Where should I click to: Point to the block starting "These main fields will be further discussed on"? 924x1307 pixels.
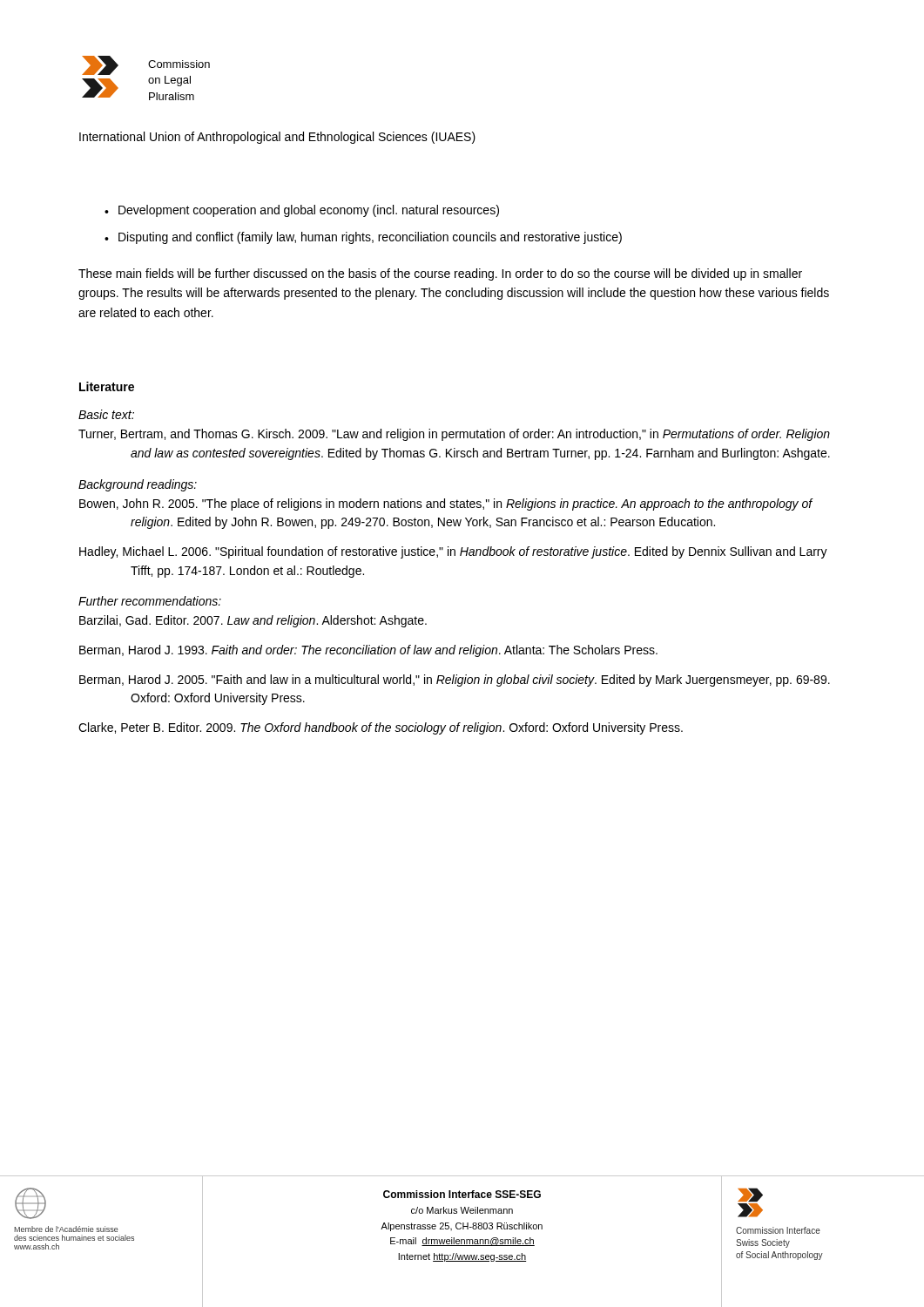point(454,293)
